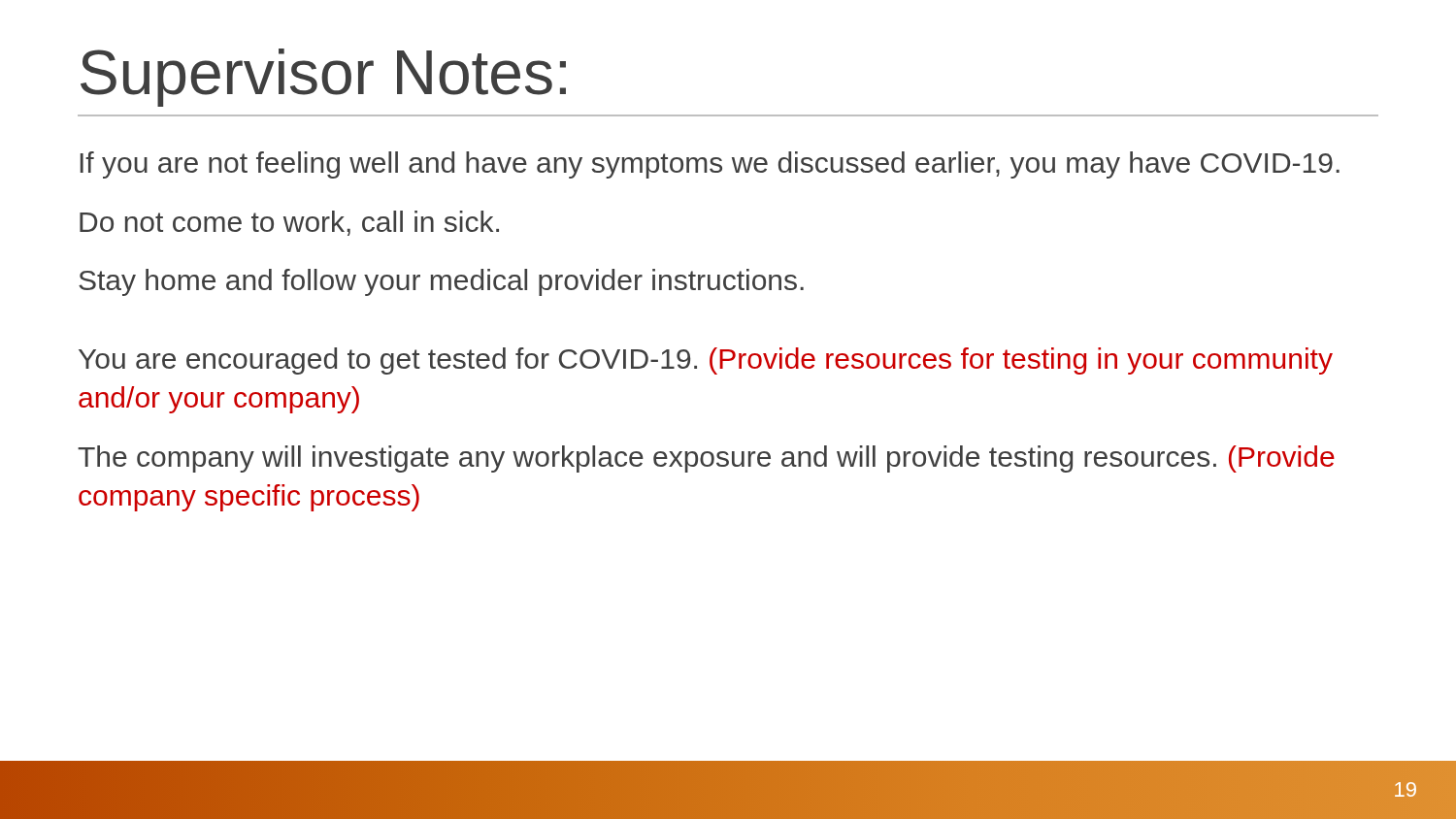Point to the block beginning "Stay home and follow your medical provider"
Viewport: 1456px width, 819px height.
click(728, 281)
